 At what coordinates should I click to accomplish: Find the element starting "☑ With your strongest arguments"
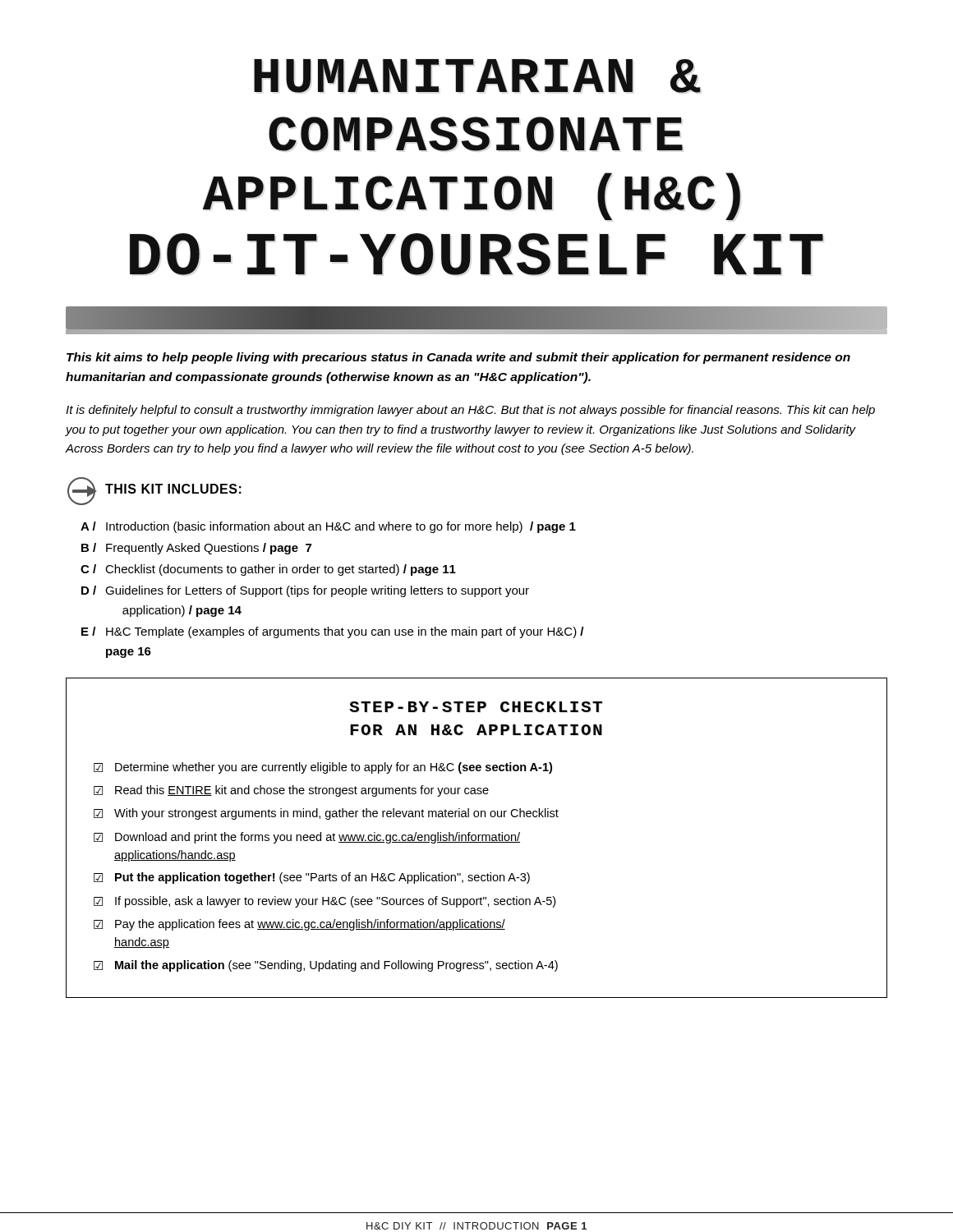pos(476,814)
